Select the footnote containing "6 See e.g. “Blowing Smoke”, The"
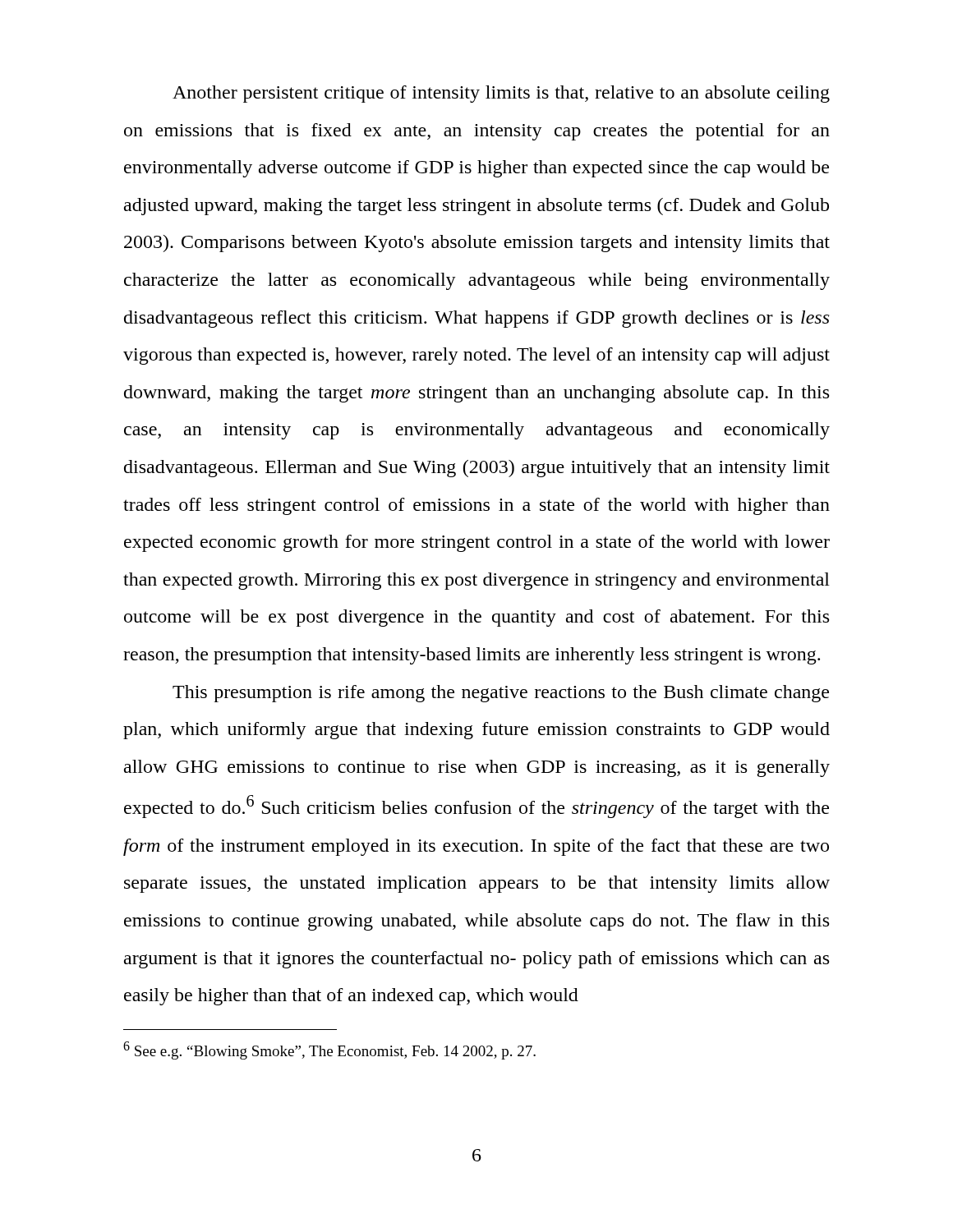Screen dimensions: 1232x953 point(330,1049)
